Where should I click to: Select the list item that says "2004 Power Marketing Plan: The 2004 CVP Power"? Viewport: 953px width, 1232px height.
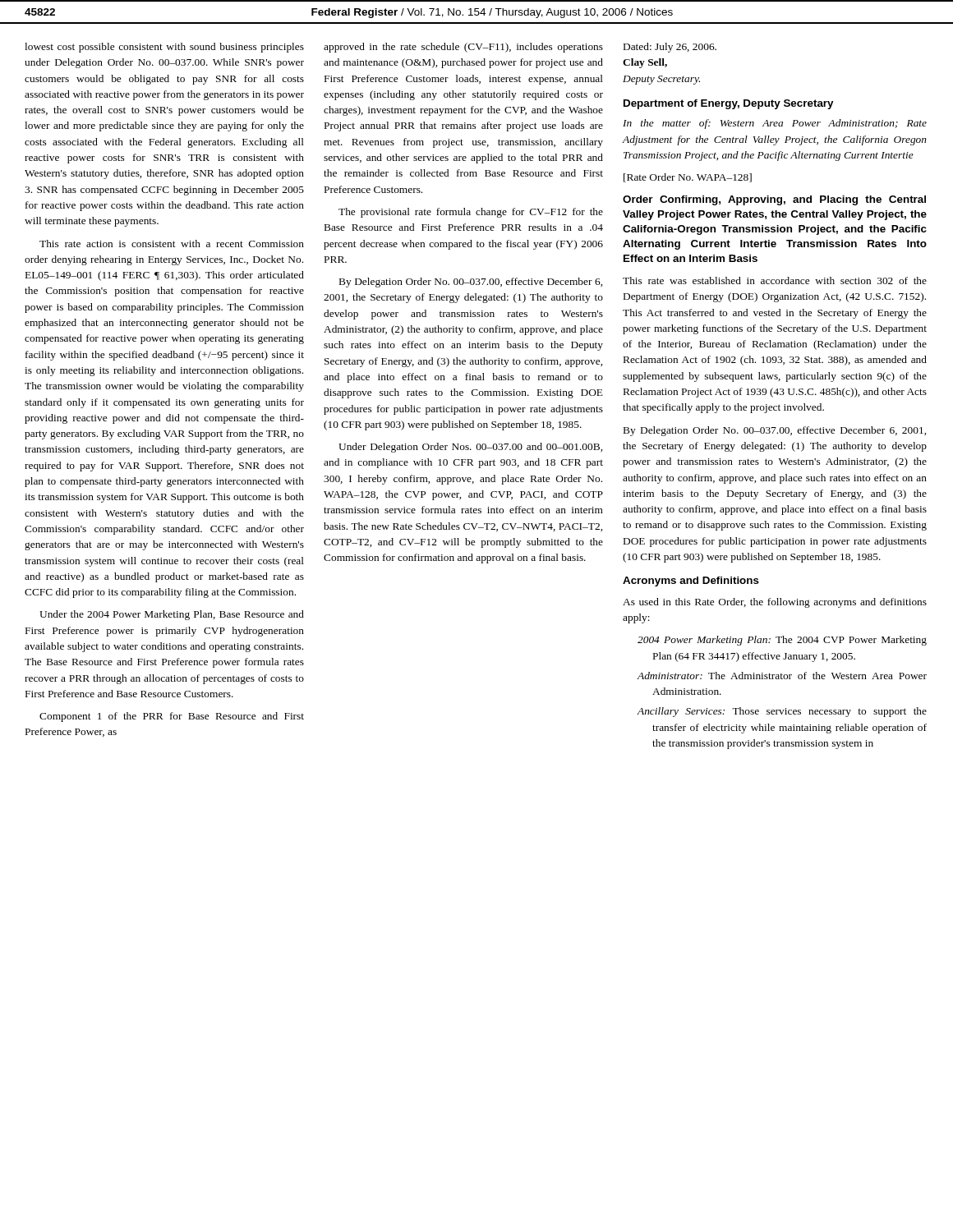782,647
